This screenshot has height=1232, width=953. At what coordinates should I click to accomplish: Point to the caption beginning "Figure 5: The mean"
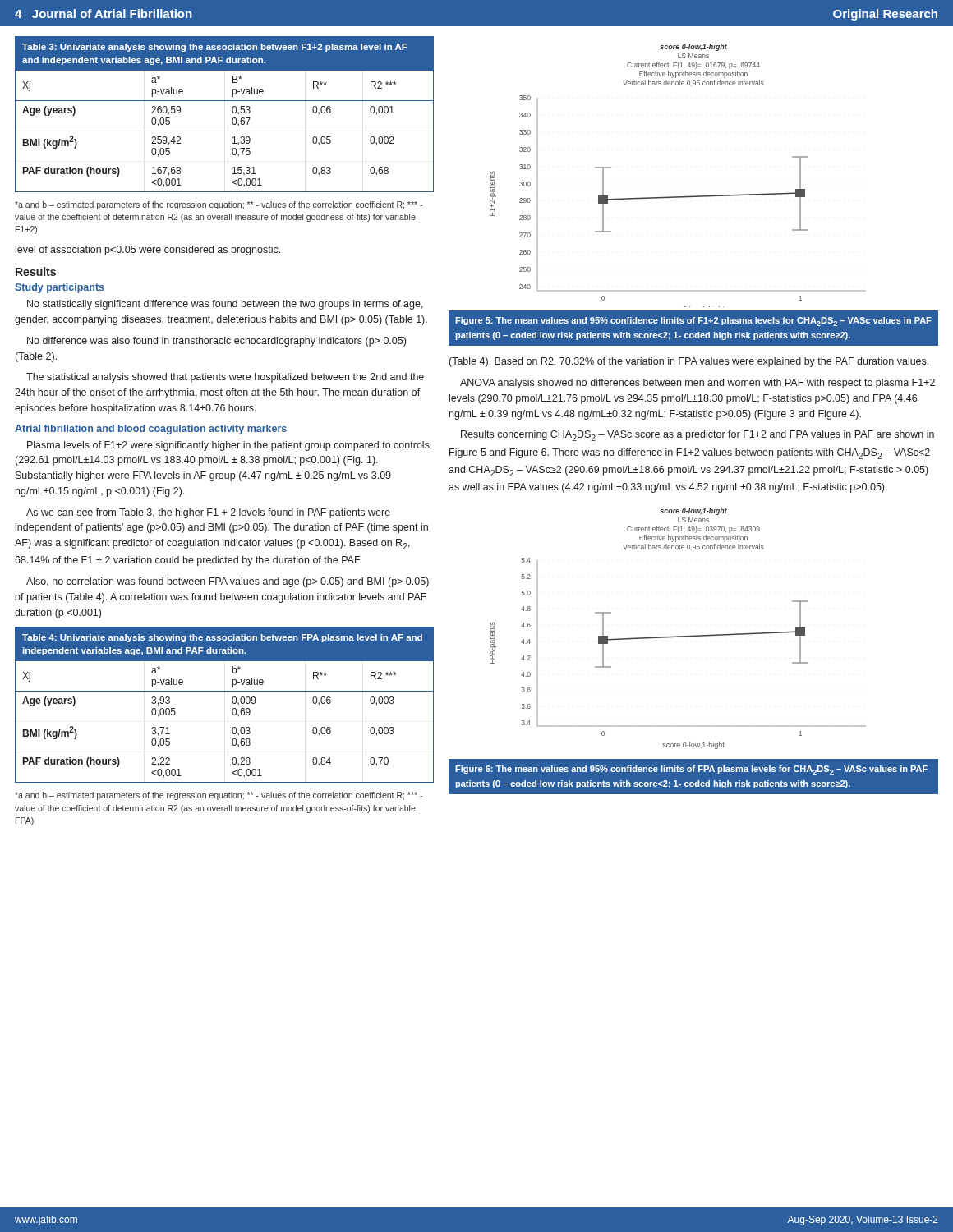693,328
